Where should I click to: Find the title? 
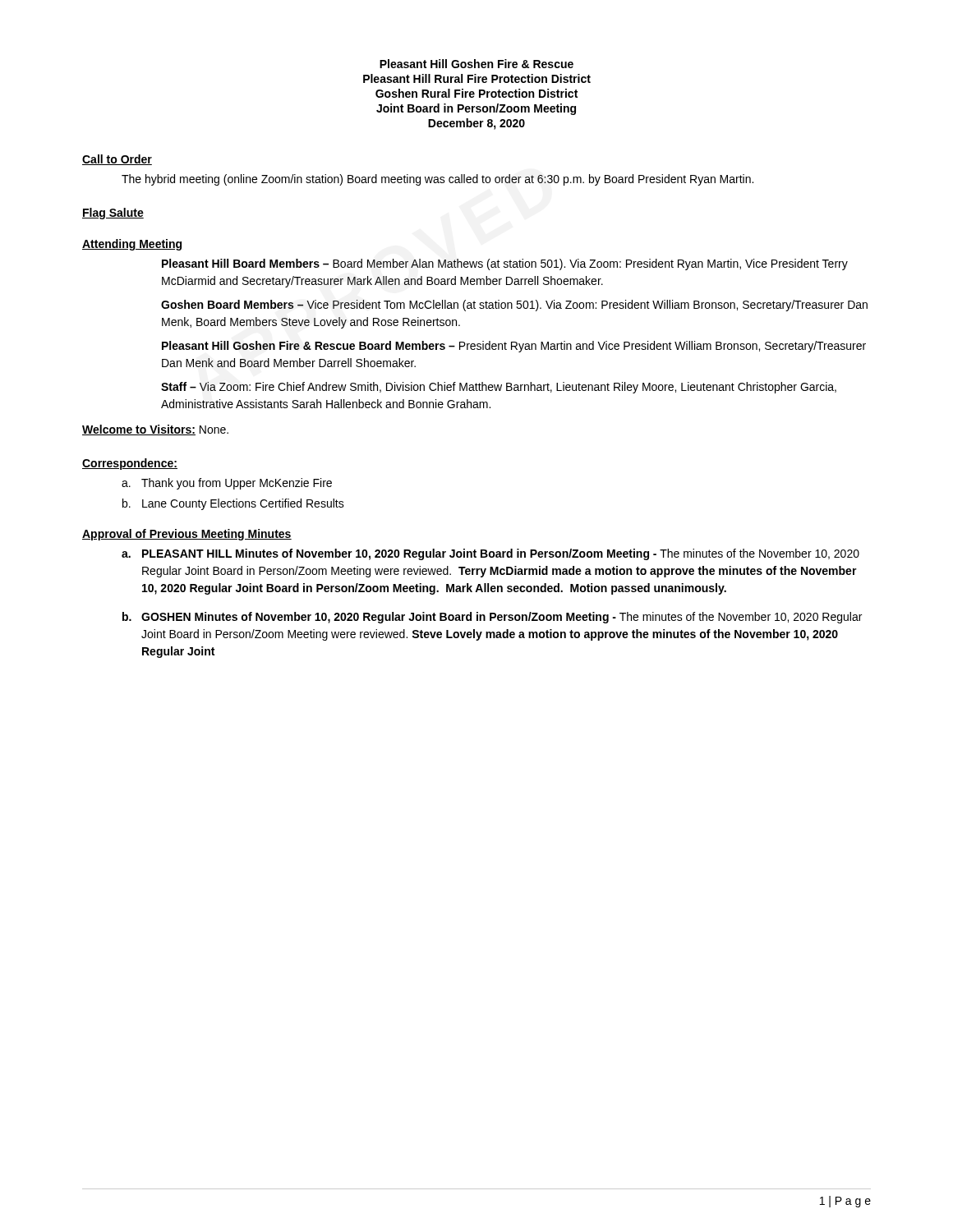(476, 94)
